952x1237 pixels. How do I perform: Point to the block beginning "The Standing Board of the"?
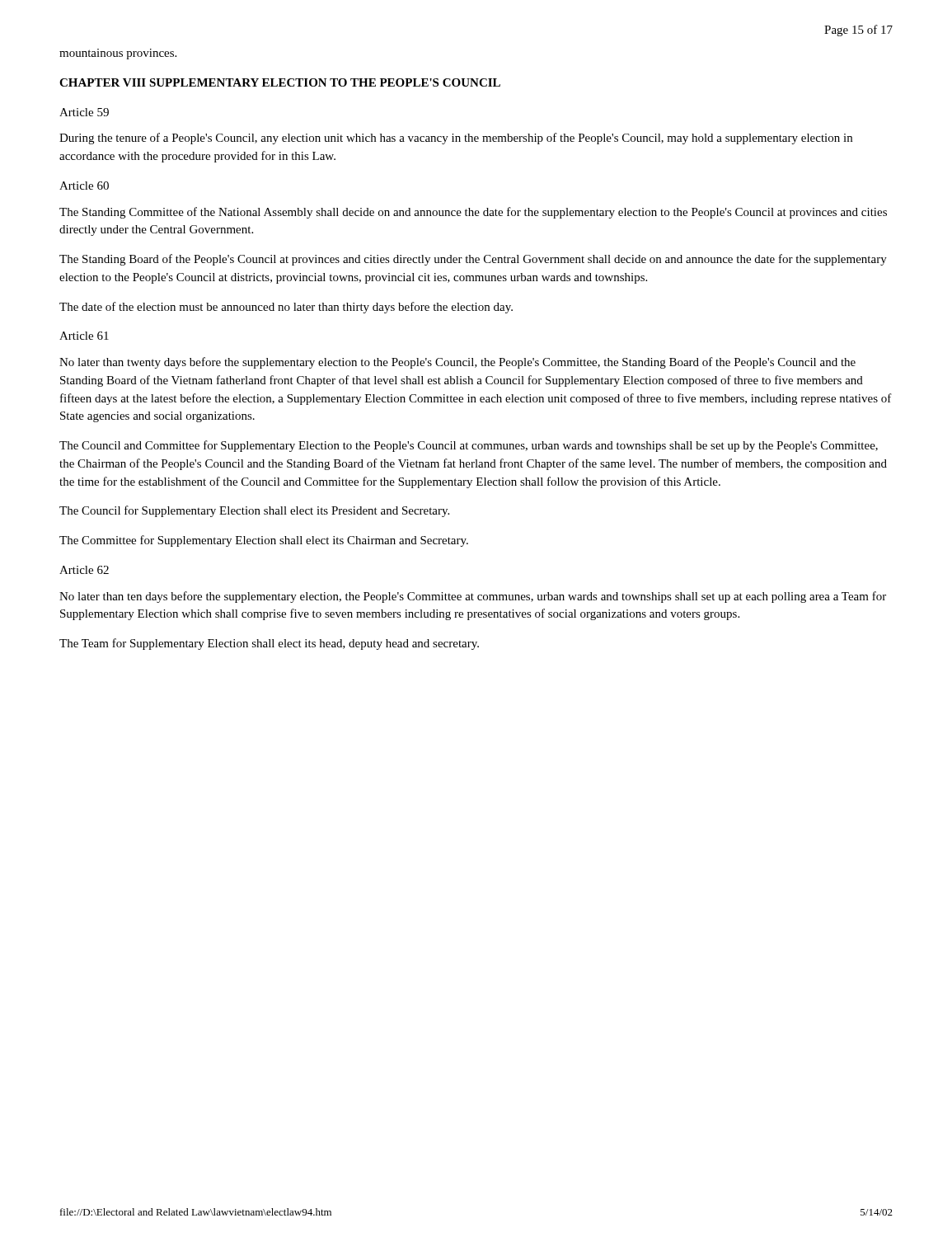pyautogui.click(x=473, y=268)
